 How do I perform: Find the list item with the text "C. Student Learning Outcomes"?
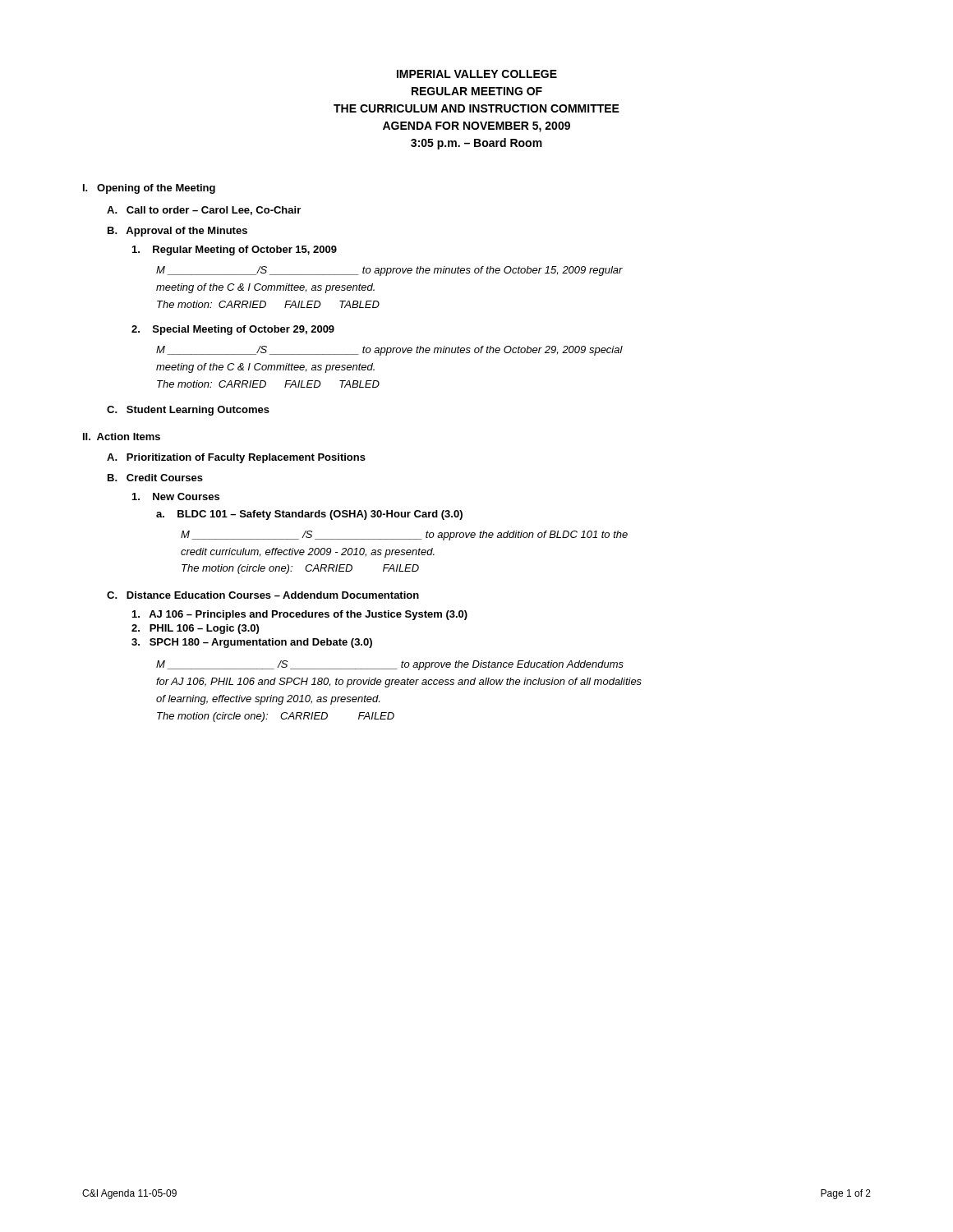point(188,409)
